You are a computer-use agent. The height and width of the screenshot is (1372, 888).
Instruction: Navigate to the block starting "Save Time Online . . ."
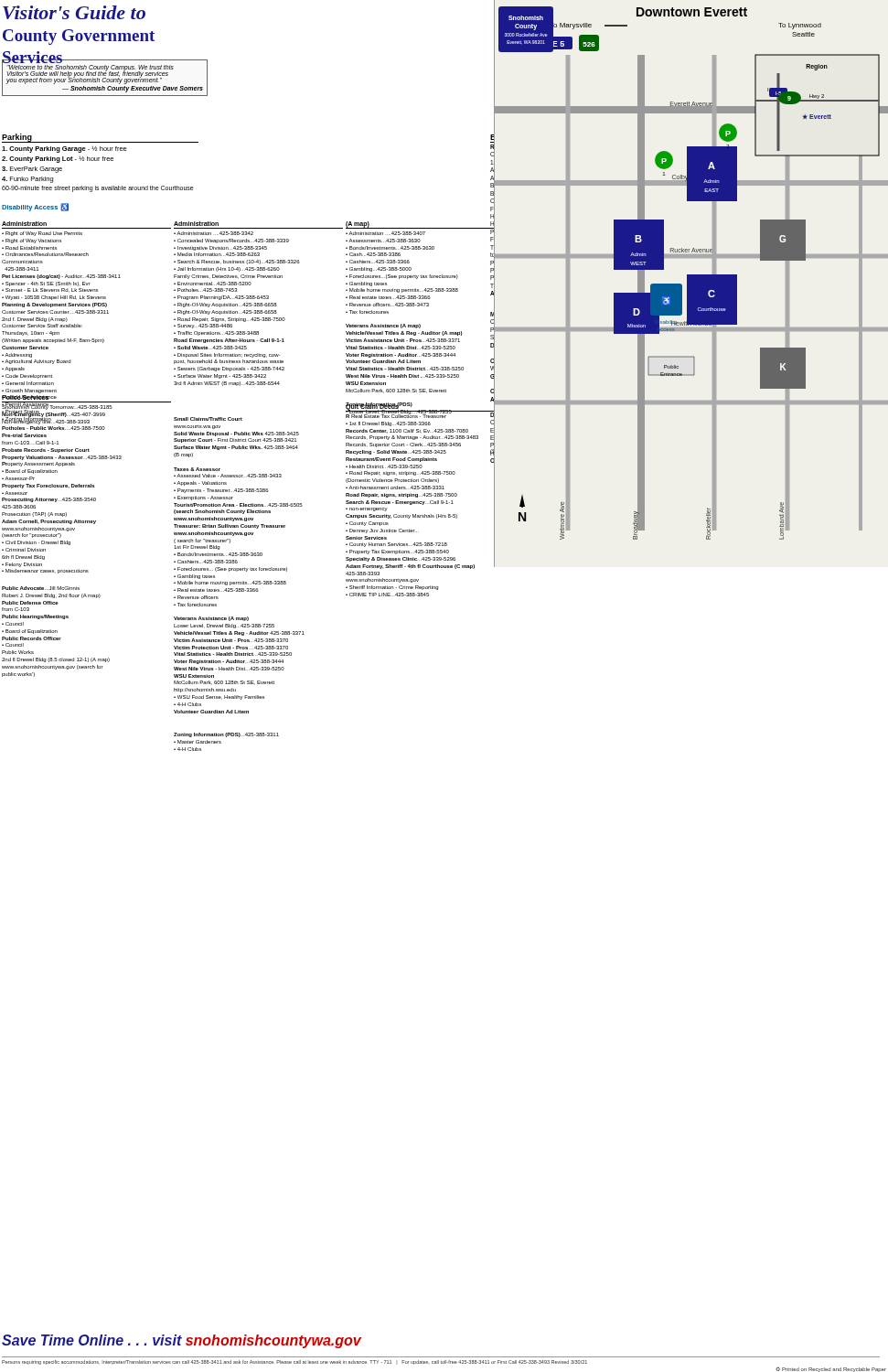click(x=181, y=1340)
